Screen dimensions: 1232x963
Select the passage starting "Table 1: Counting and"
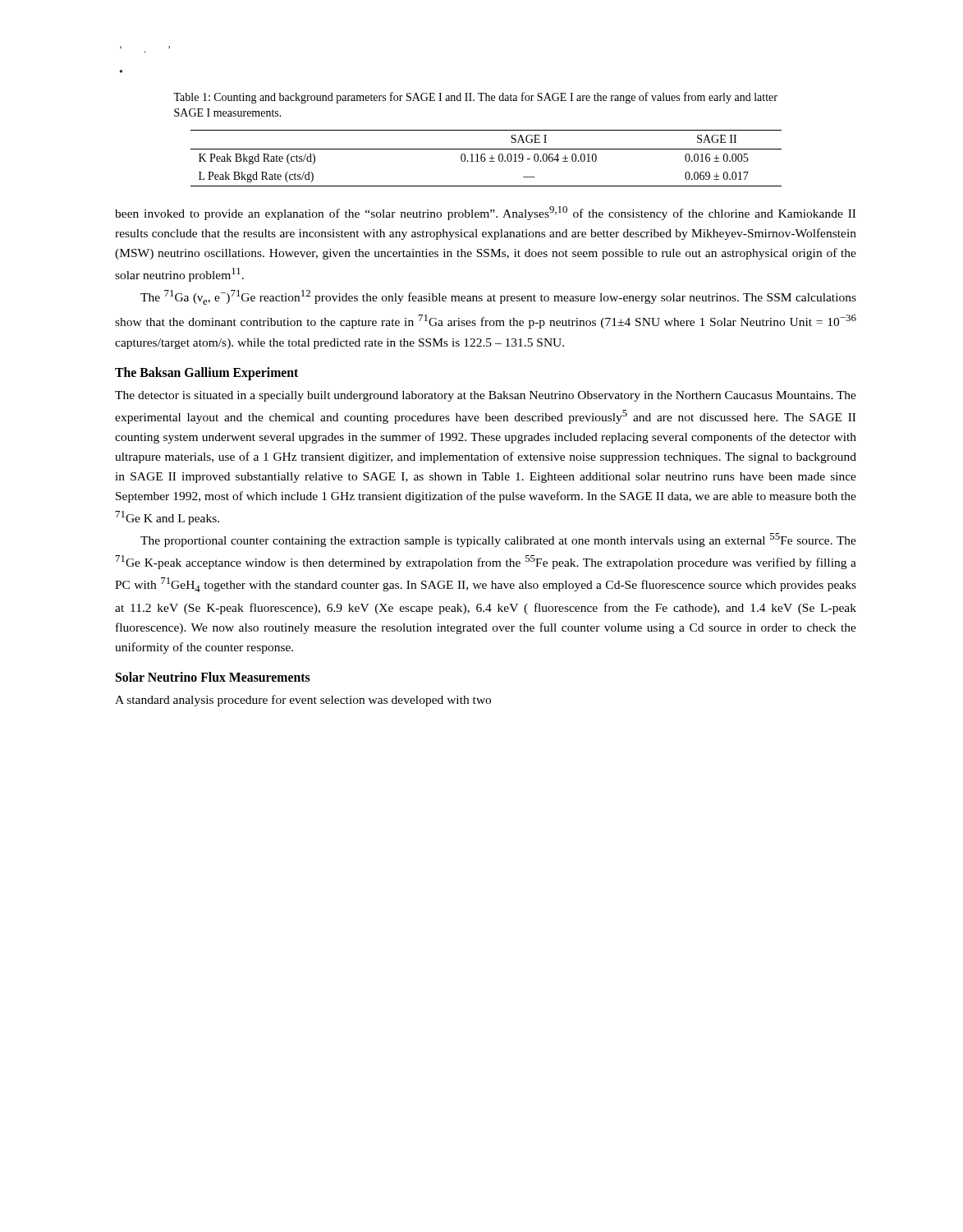[x=476, y=105]
